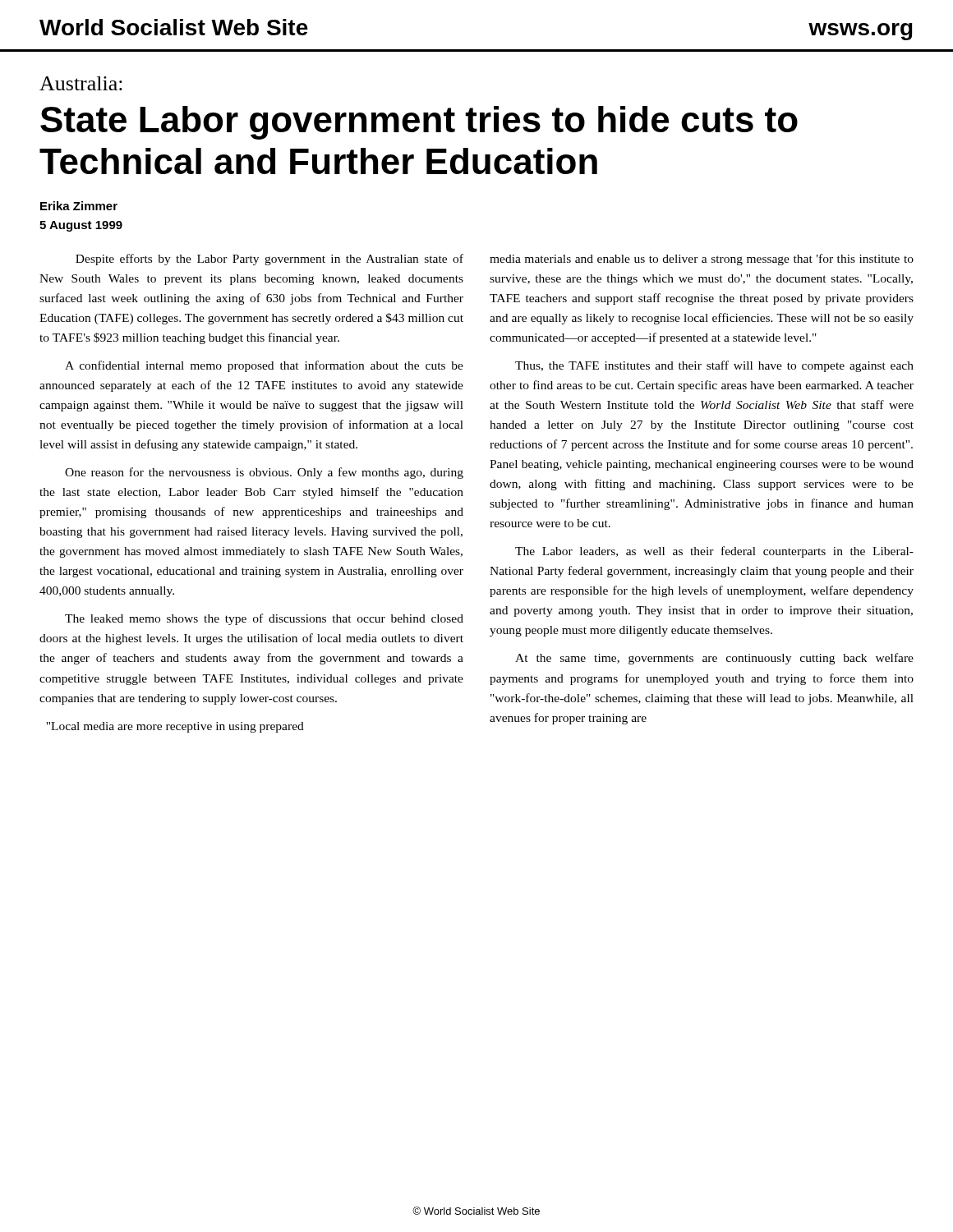Find the block on this page that starts "media materials and enable us to"
The width and height of the screenshot is (953, 1232).
pyautogui.click(x=702, y=488)
